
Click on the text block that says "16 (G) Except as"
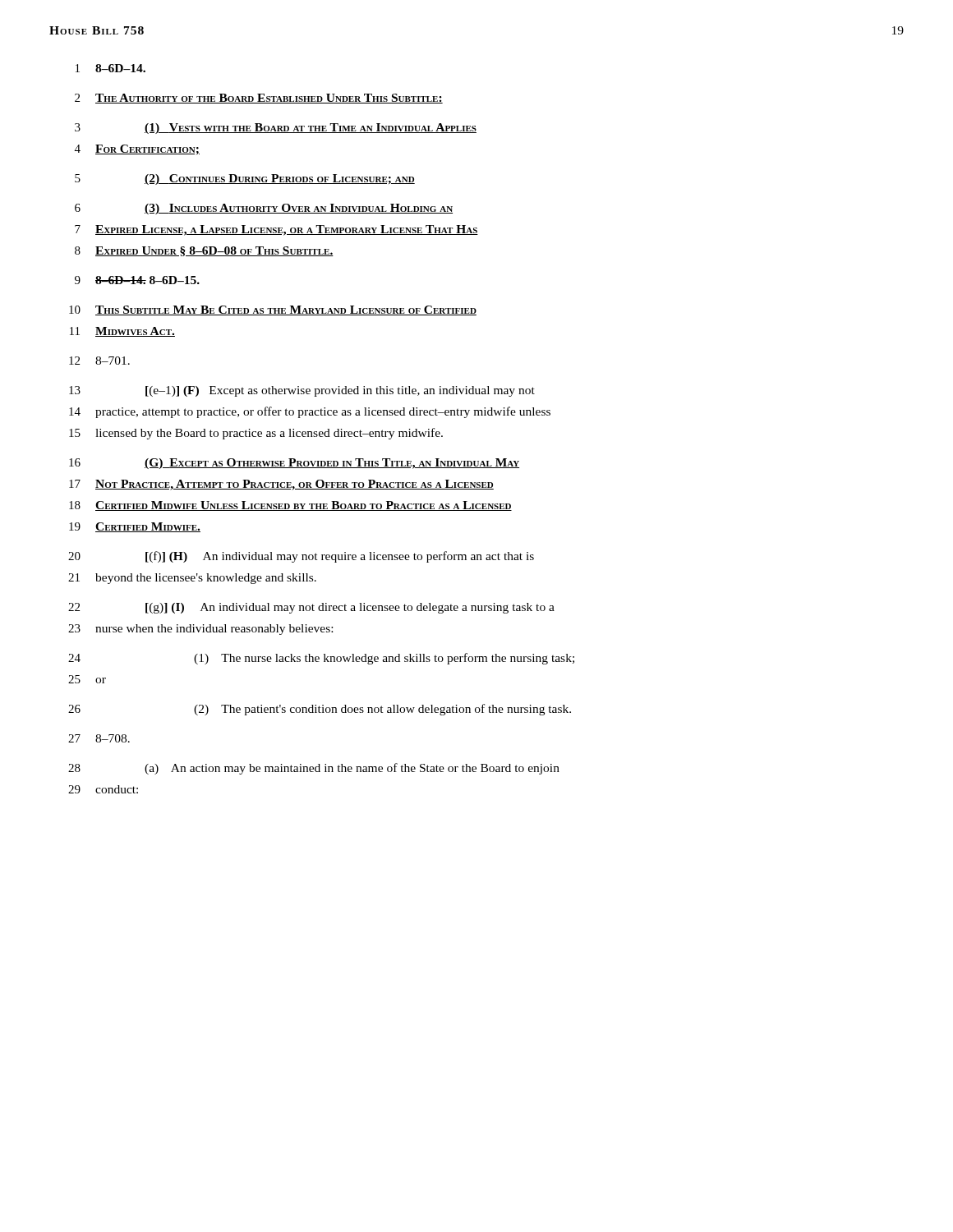[476, 462]
